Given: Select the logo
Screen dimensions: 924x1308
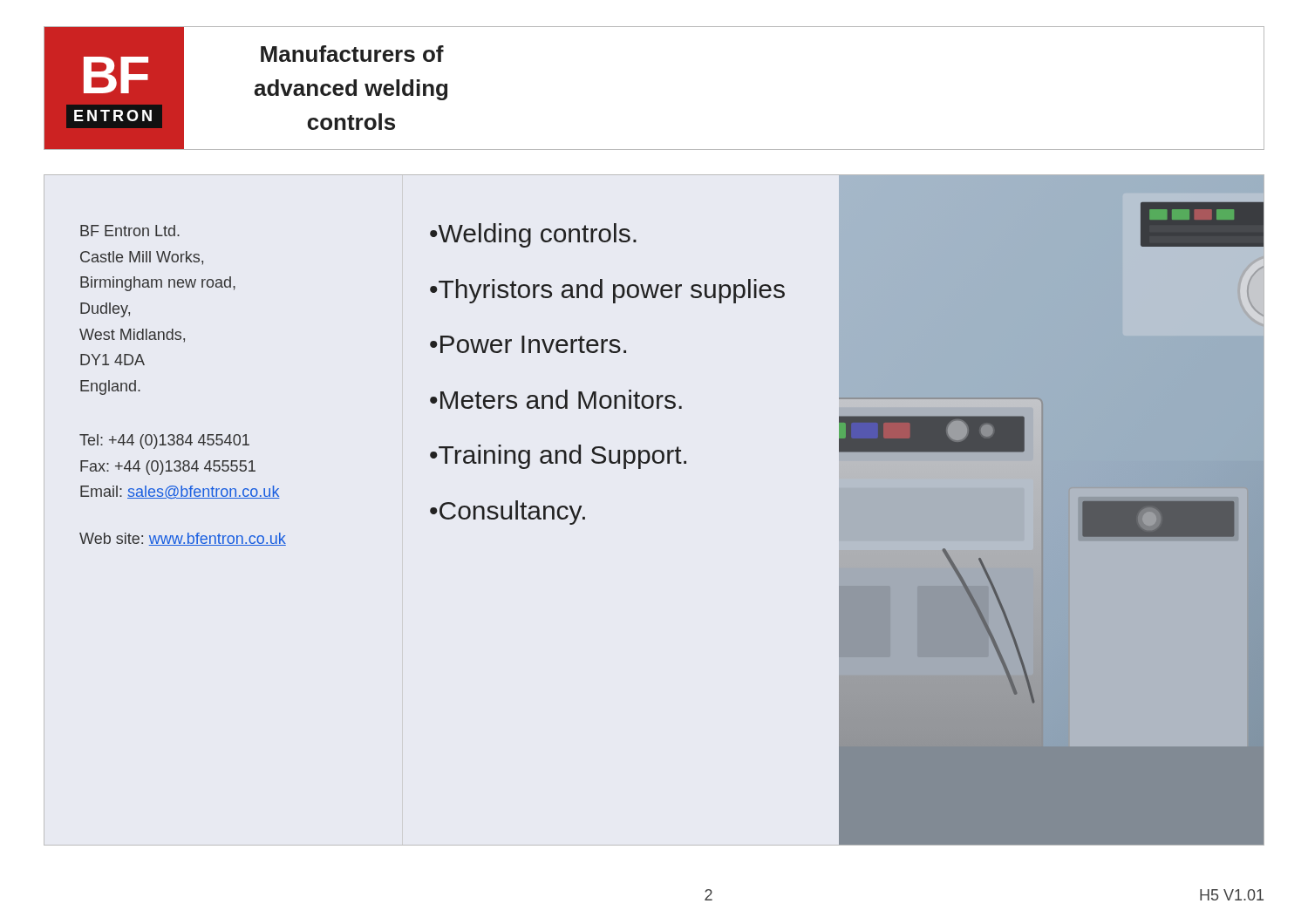Looking at the screenshot, I should click(x=114, y=88).
